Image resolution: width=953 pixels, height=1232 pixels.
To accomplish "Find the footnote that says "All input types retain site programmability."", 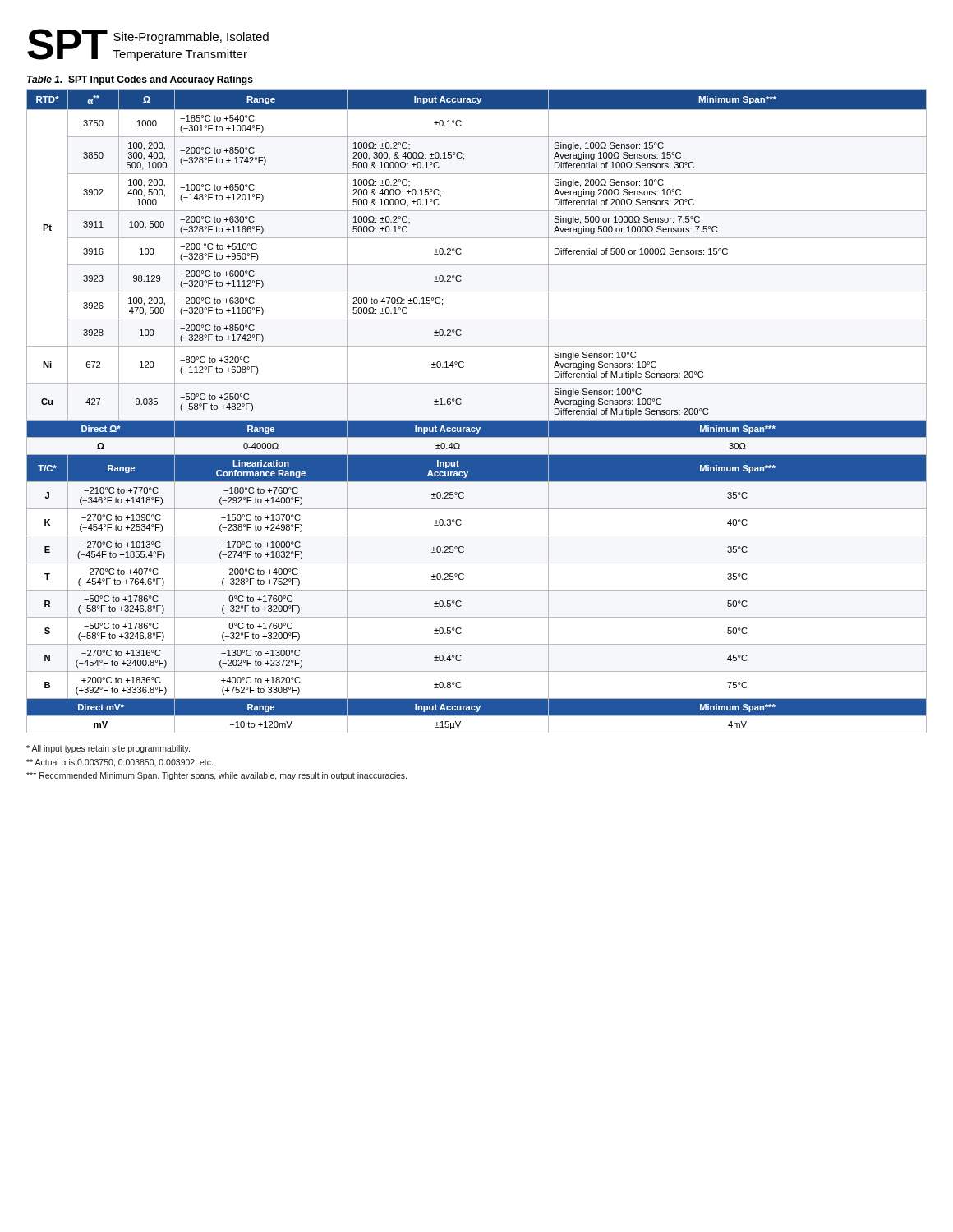I will pos(108,748).
